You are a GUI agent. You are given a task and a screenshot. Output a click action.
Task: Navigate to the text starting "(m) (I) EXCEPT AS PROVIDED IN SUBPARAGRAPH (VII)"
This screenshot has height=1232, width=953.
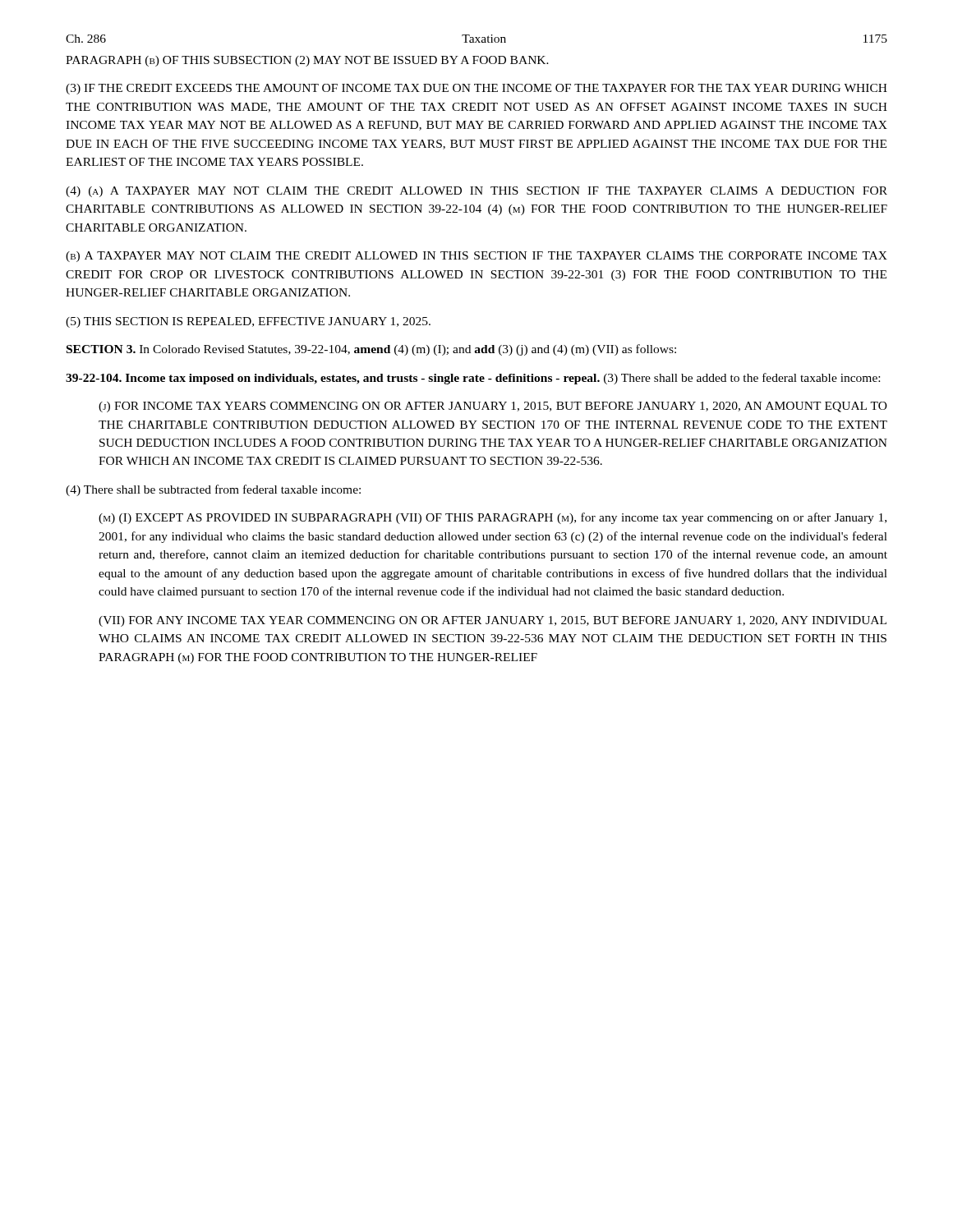point(493,554)
